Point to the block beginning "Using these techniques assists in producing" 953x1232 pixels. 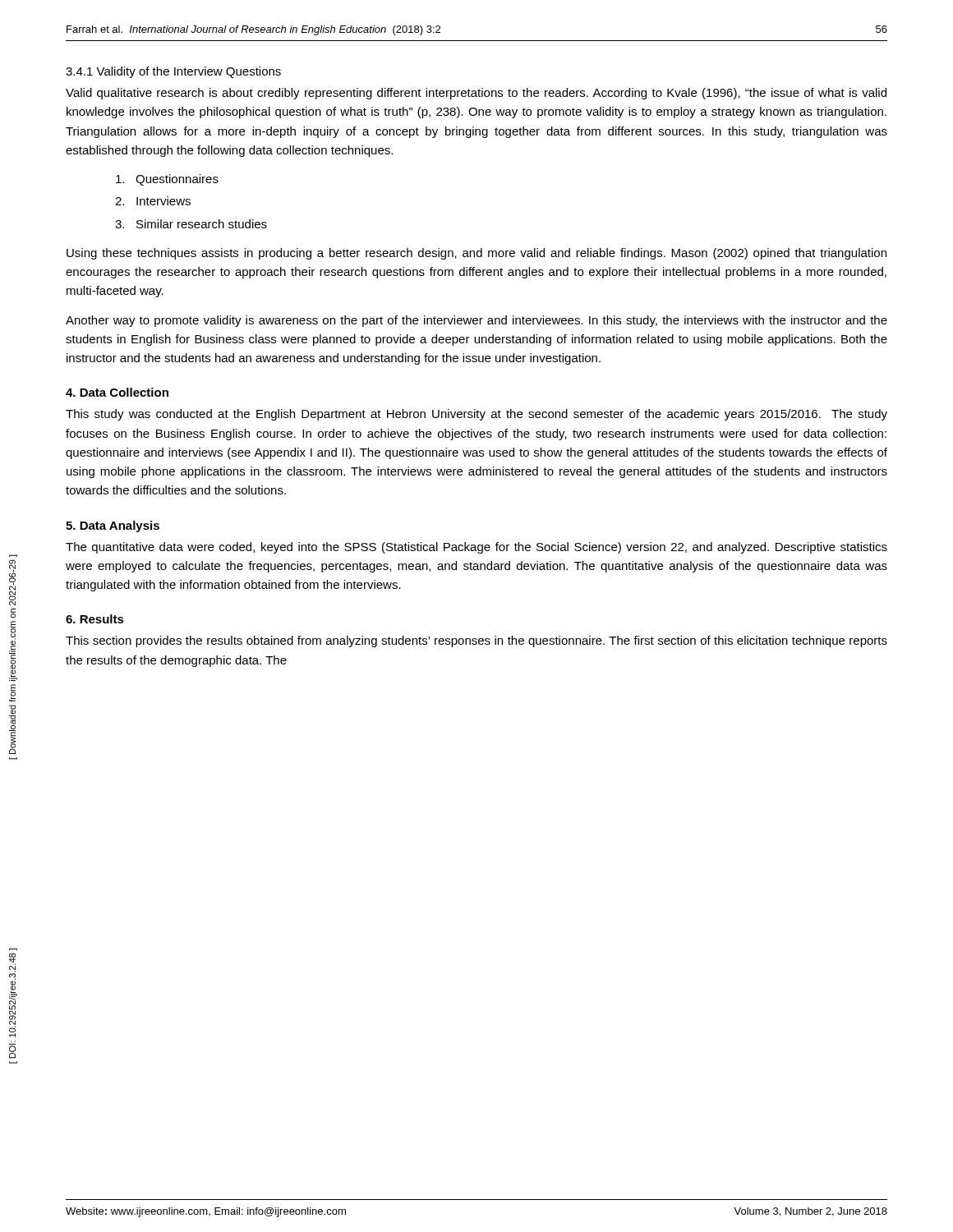476,271
